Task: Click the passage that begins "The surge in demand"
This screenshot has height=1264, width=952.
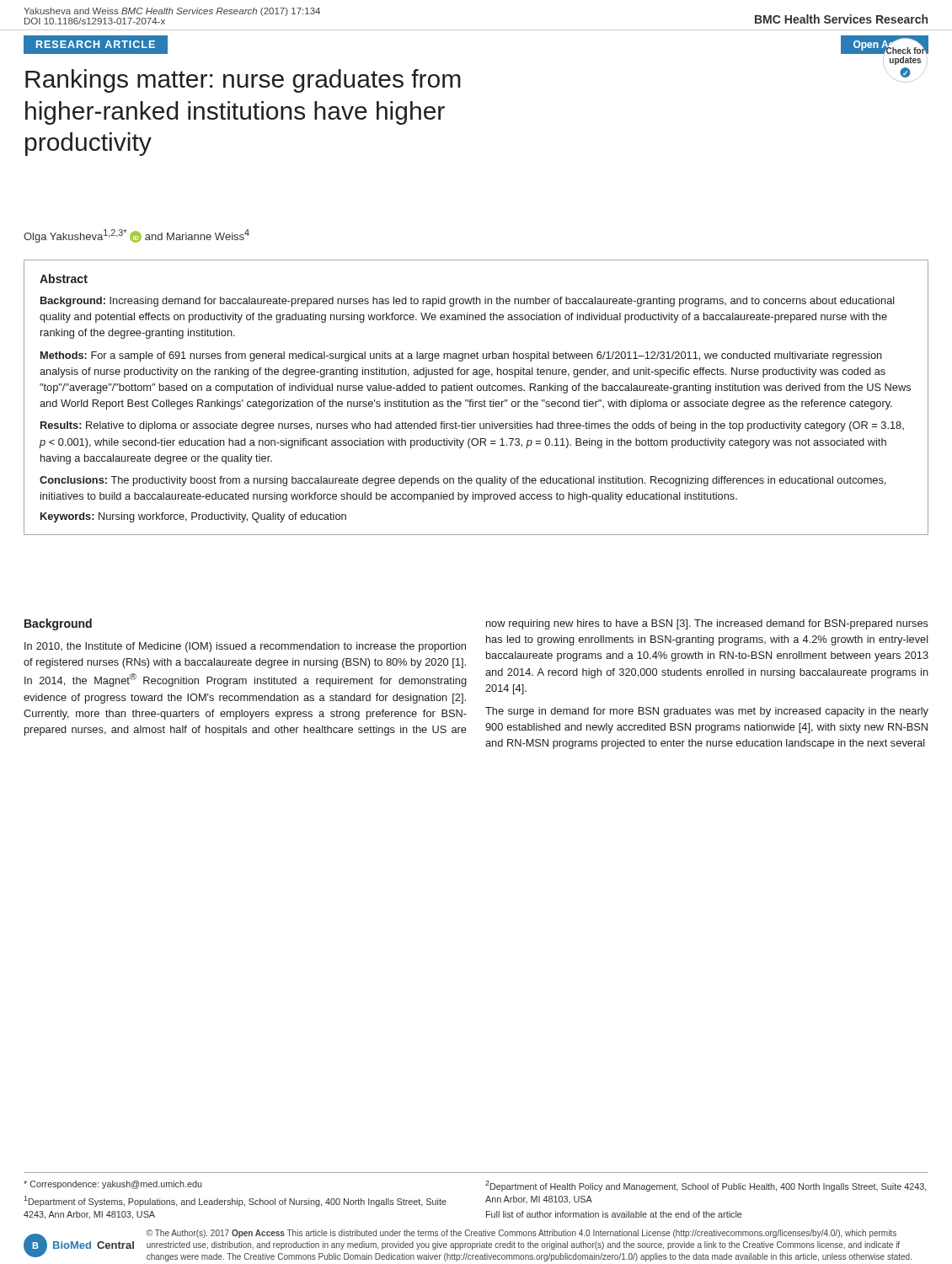Action: coord(707,727)
